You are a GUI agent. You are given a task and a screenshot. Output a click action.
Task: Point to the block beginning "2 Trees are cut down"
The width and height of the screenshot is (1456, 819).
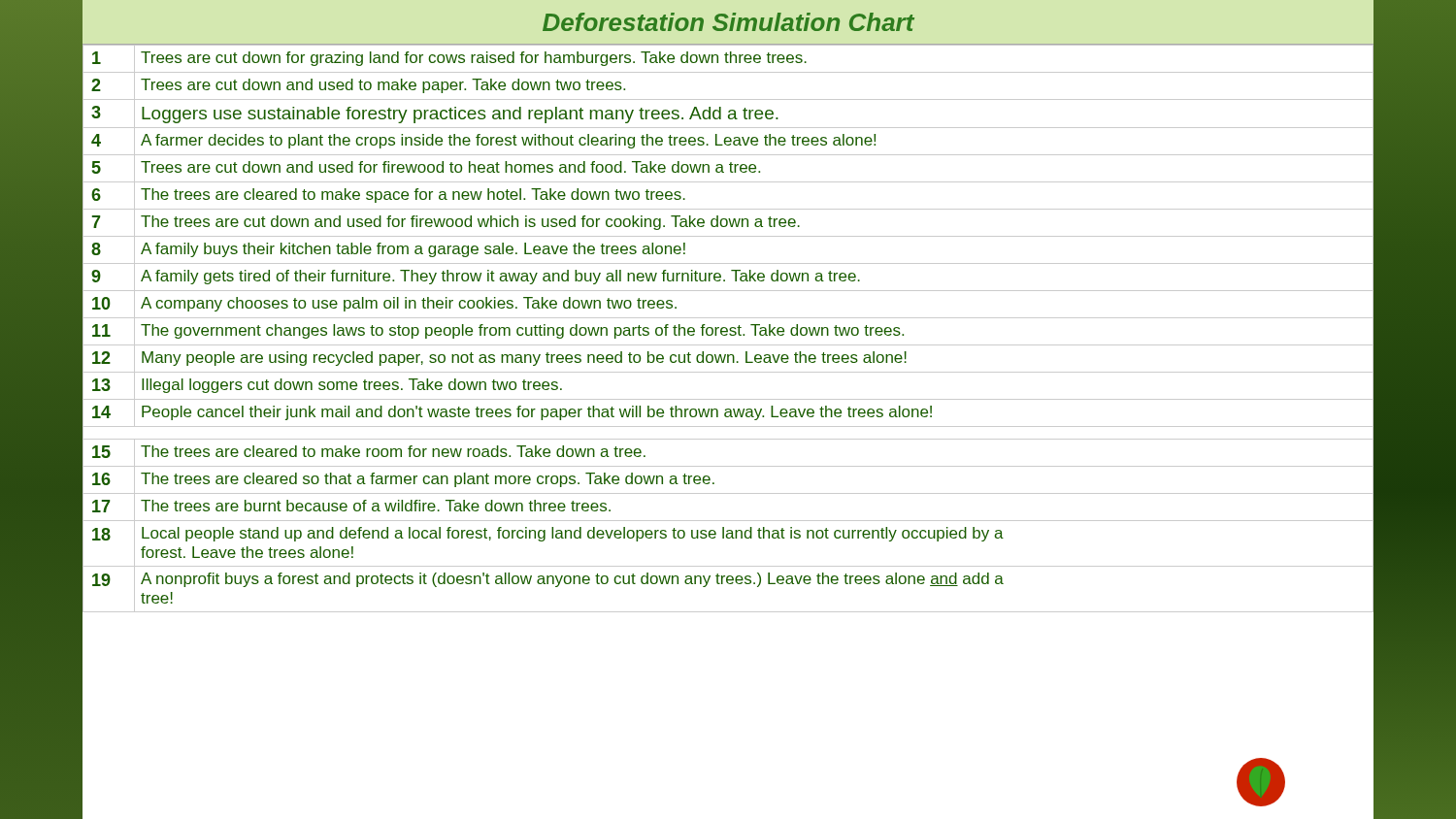728,86
